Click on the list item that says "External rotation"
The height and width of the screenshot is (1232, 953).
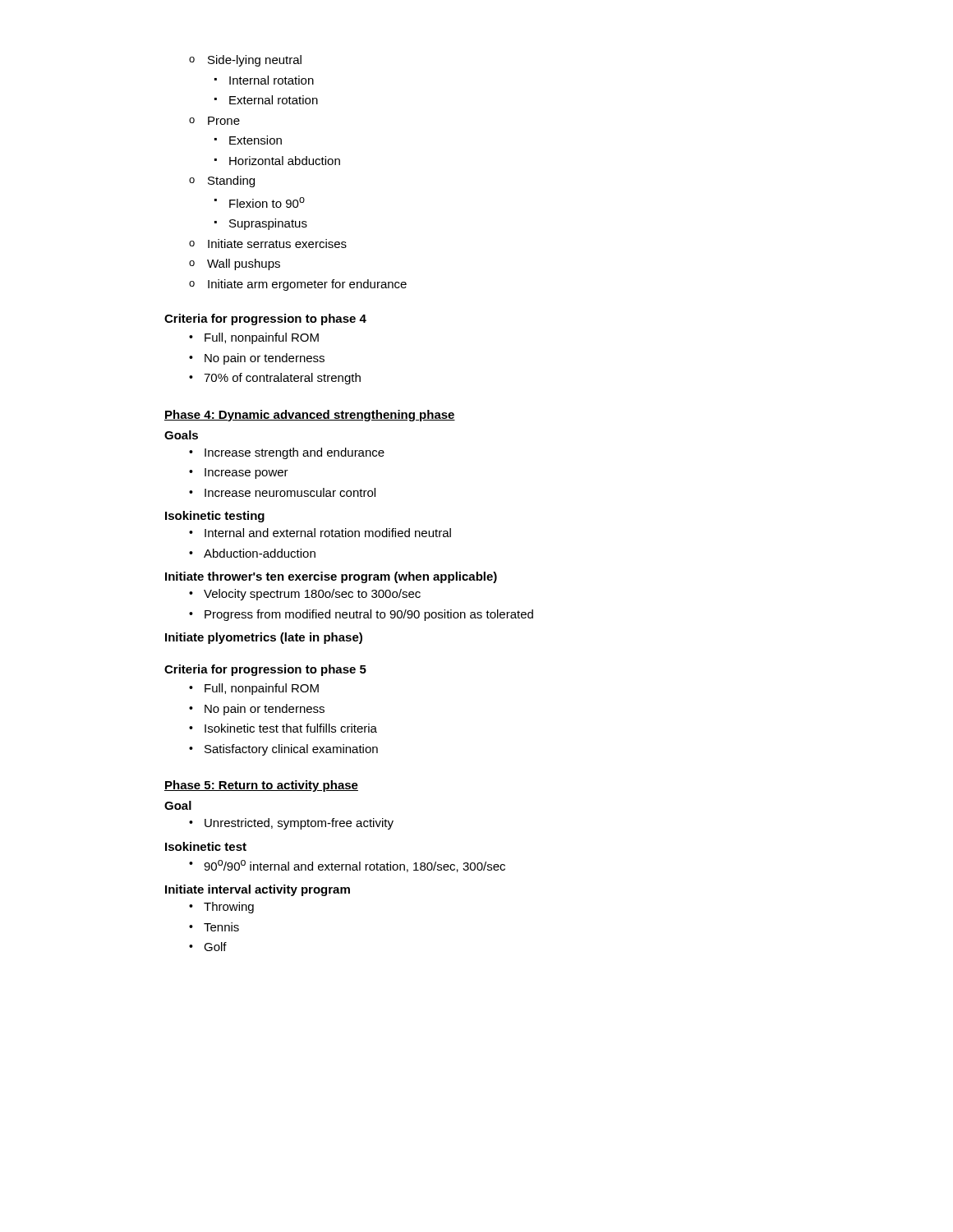tap(266, 100)
